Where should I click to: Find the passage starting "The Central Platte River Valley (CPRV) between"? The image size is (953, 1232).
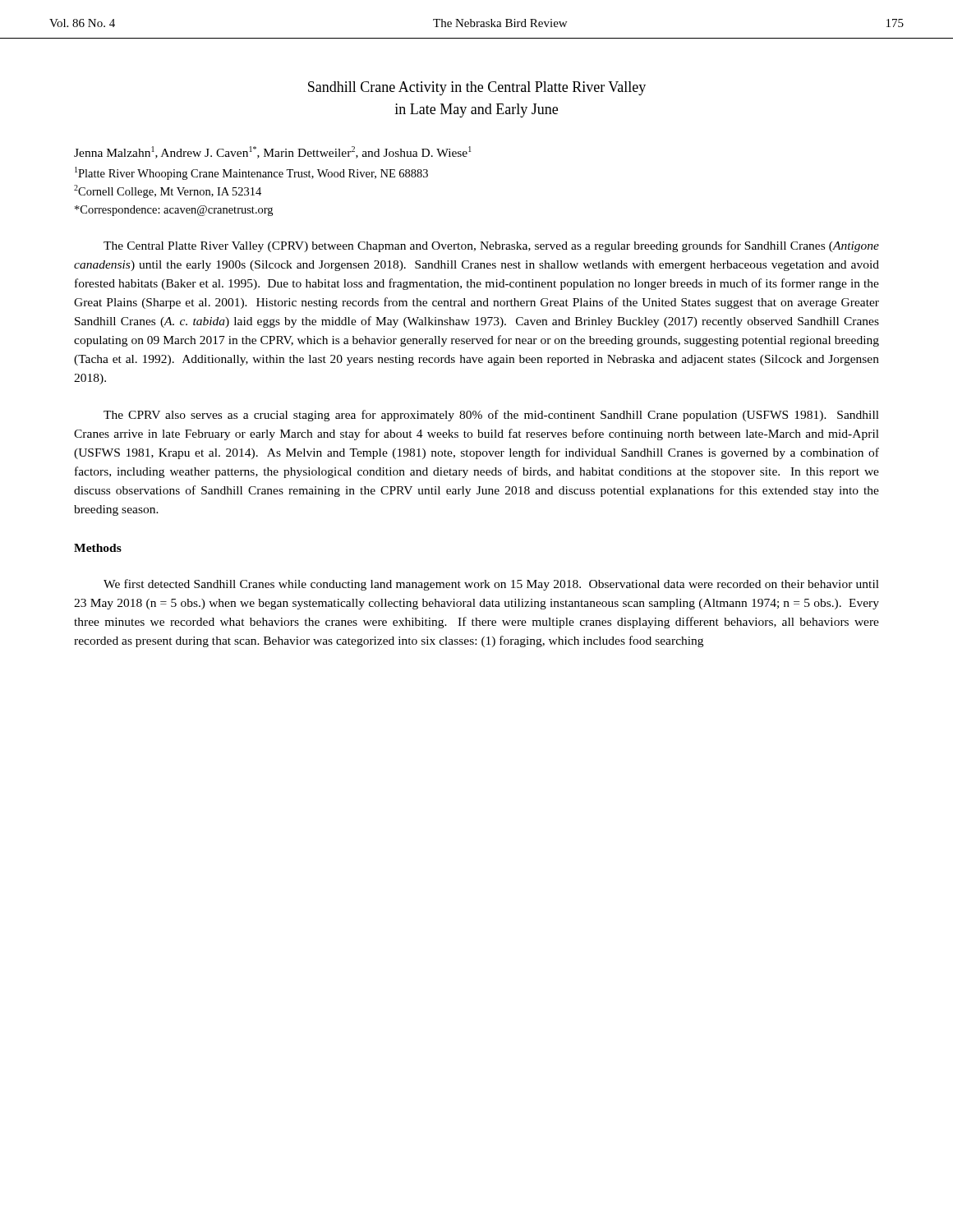point(476,312)
